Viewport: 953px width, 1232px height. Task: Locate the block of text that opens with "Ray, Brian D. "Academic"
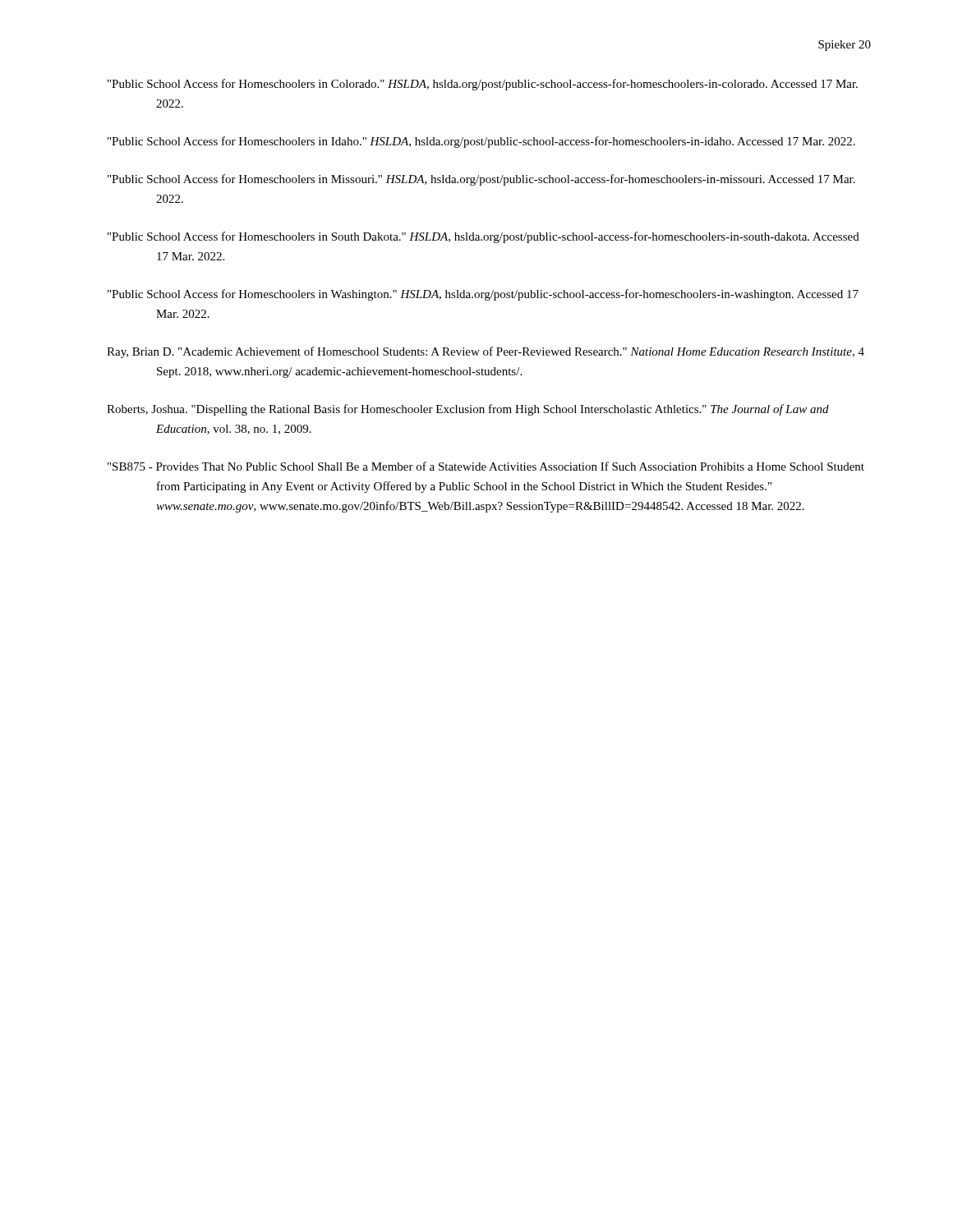click(x=489, y=361)
